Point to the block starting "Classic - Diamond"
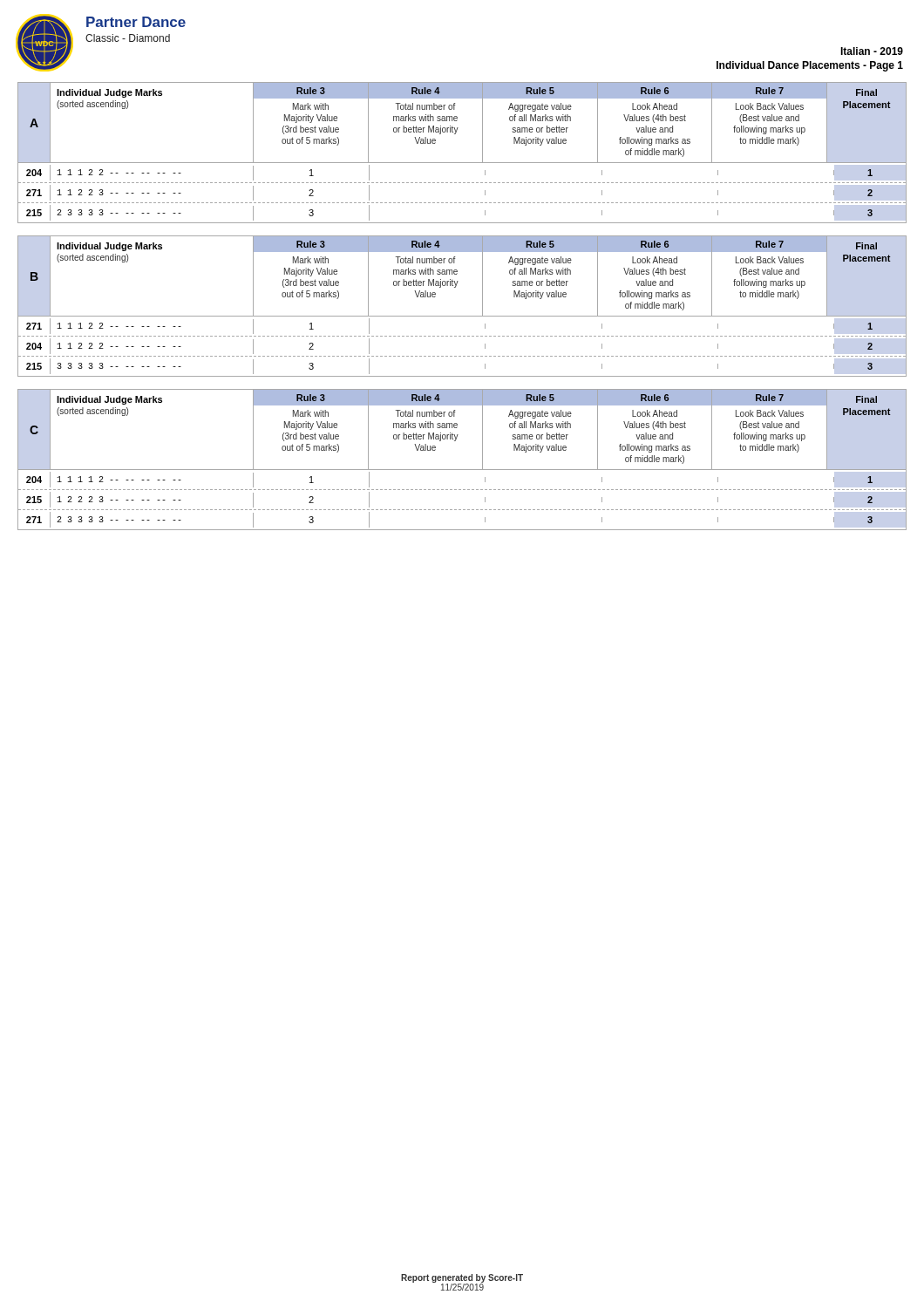The height and width of the screenshot is (1308, 924). [128, 38]
